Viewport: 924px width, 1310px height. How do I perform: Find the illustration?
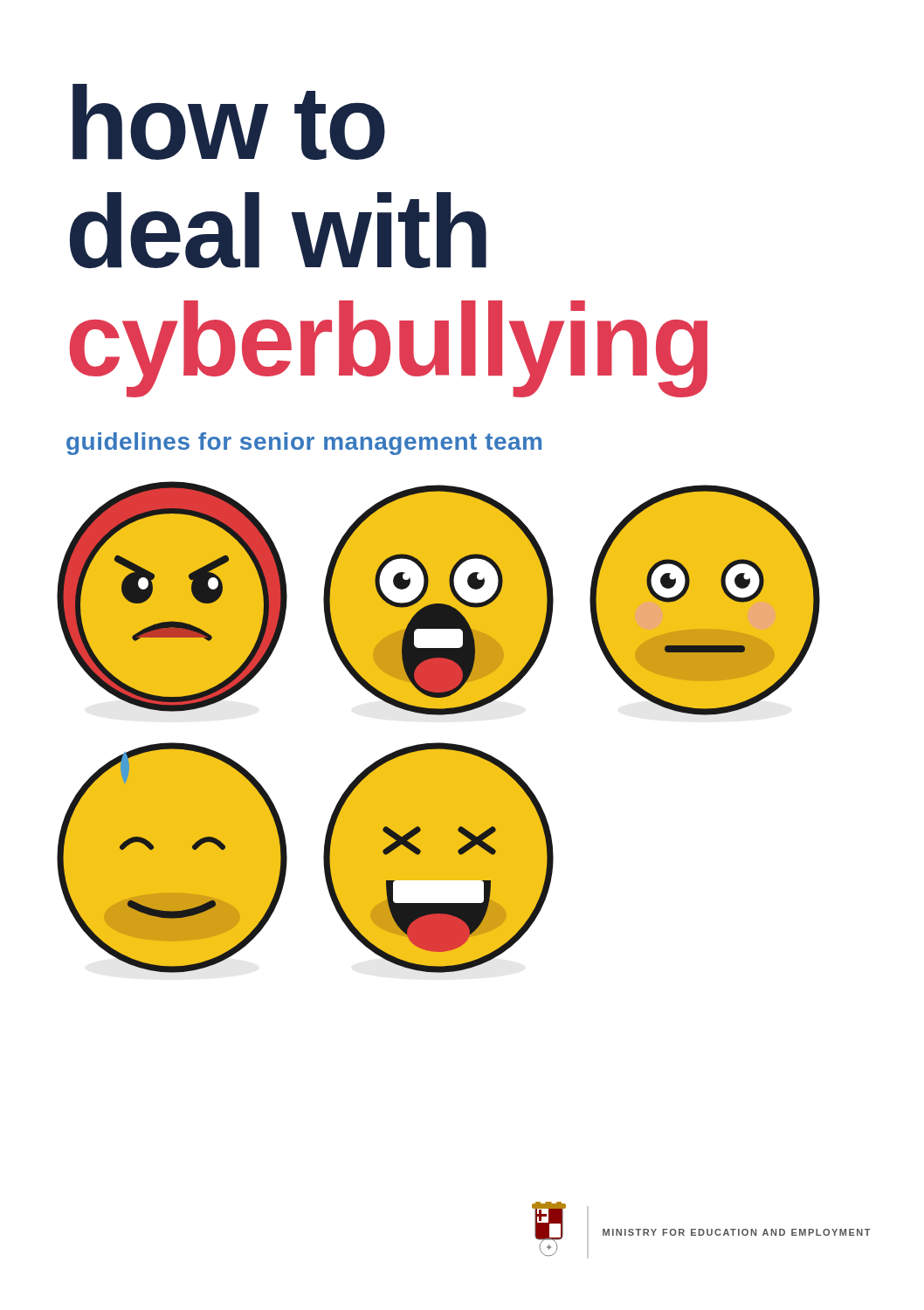(463, 729)
